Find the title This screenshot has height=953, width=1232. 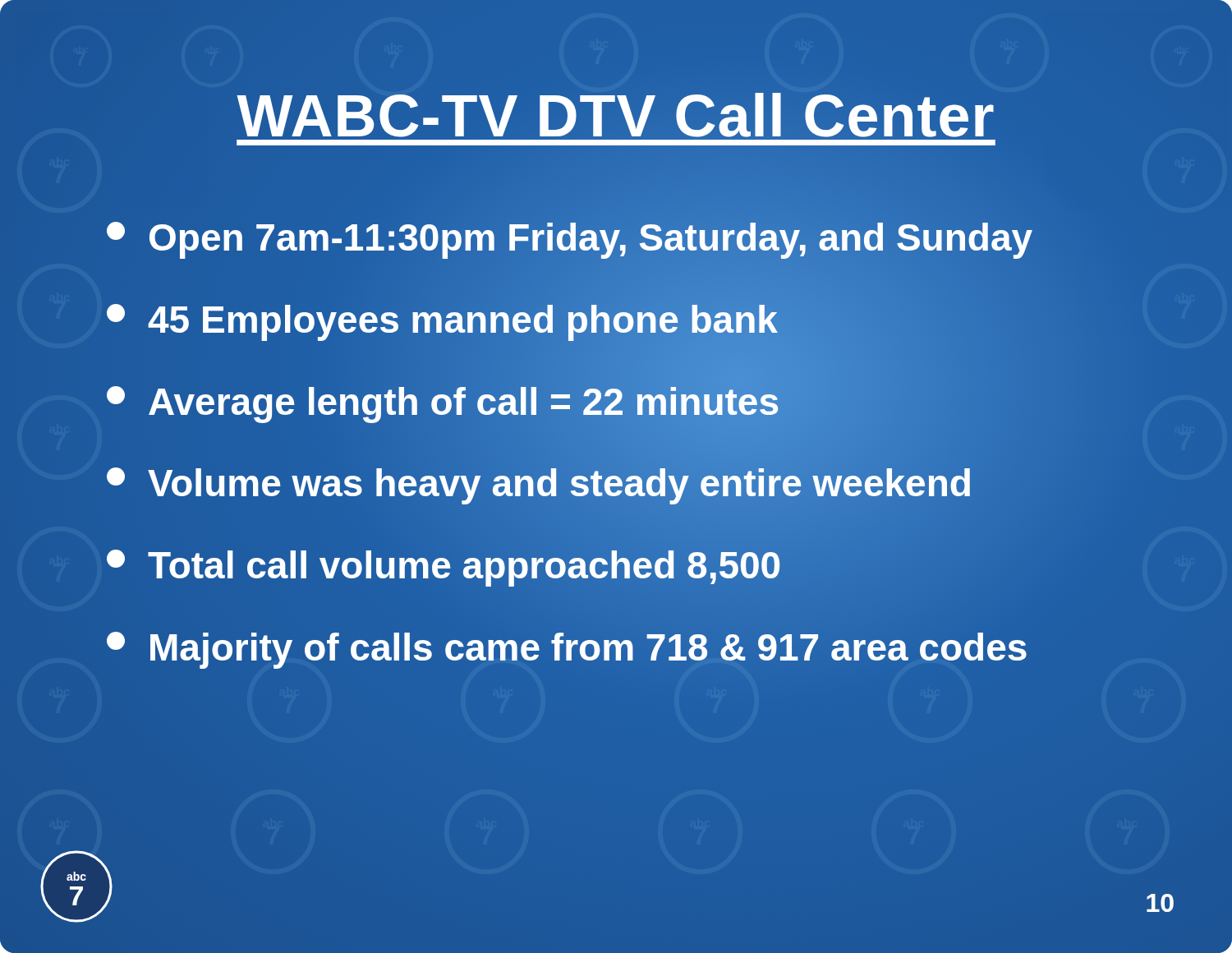pyautogui.click(x=616, y=116)
